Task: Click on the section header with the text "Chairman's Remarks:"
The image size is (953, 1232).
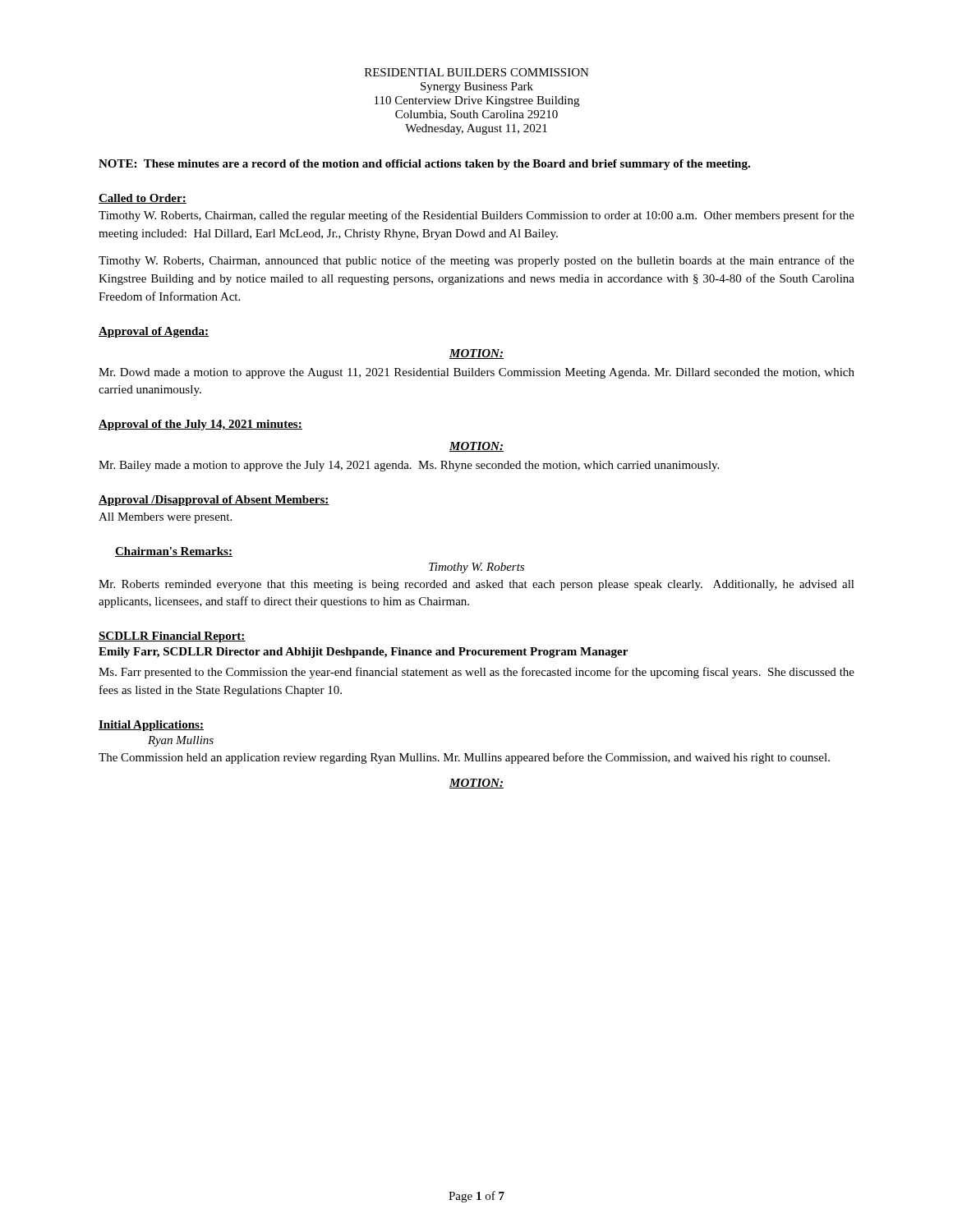Action: 174,551
